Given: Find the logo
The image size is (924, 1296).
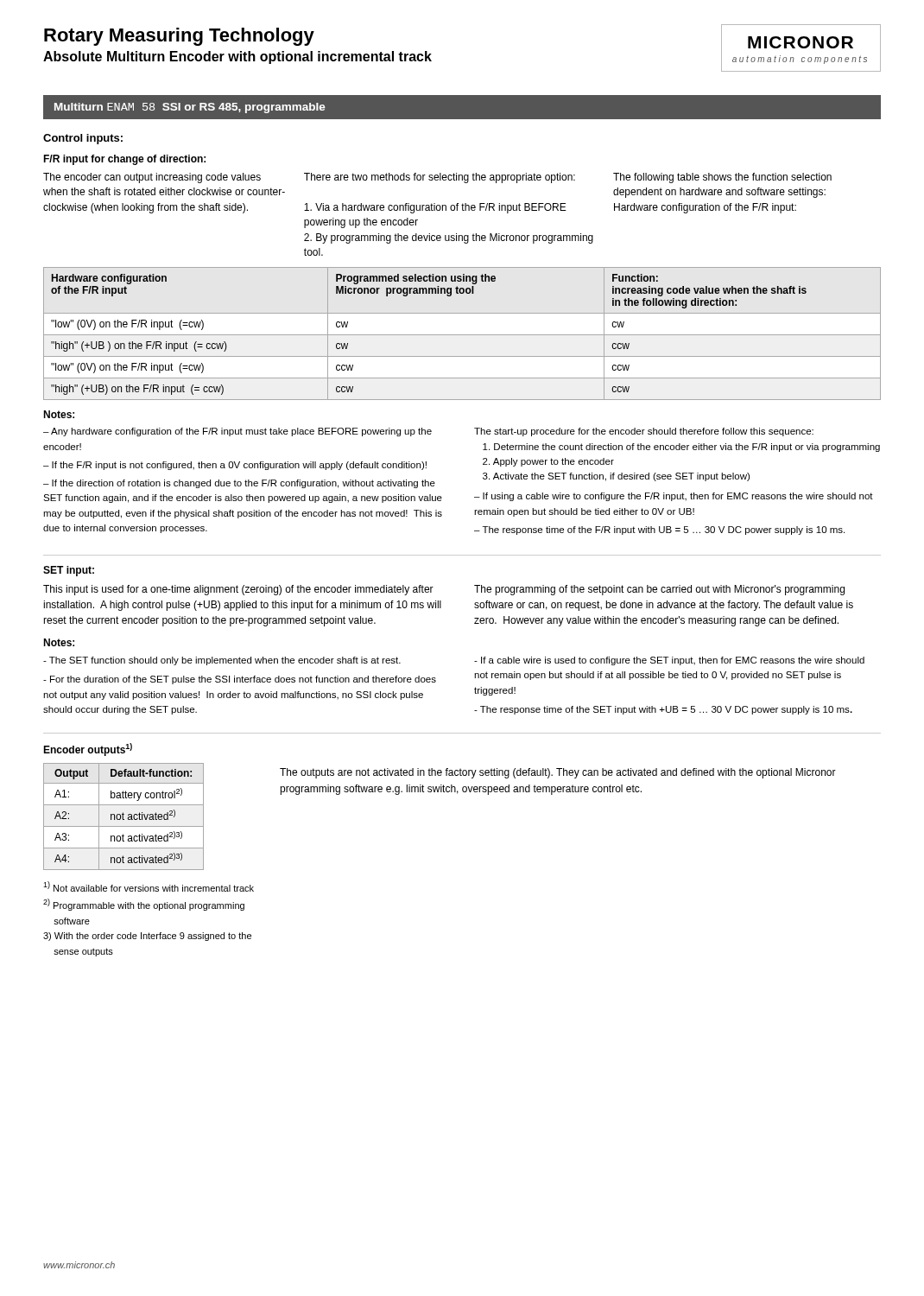Looking at the screenshot, I should pos(801,48).
